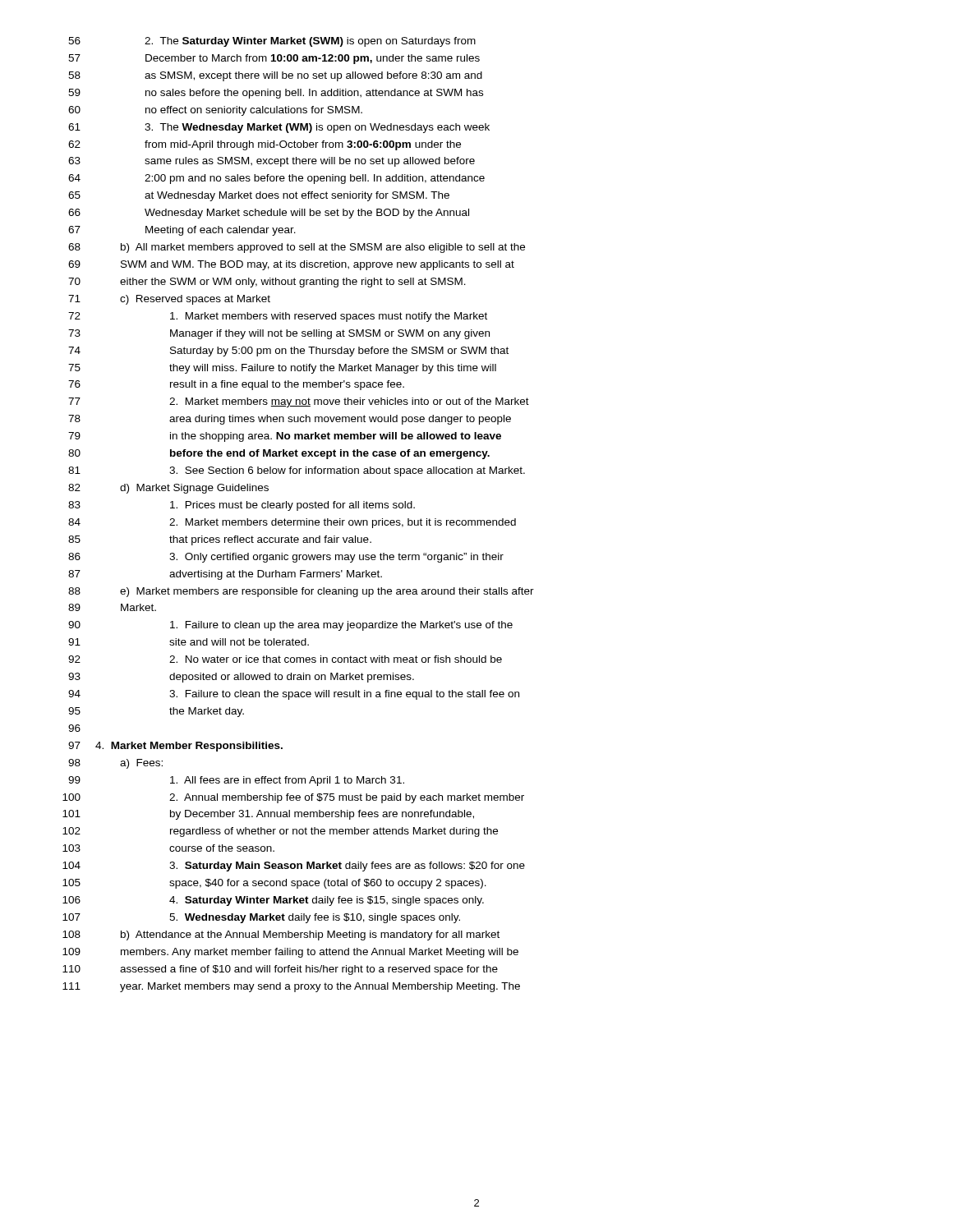Find the passage starting "92 2. No"

tap(476, 669)
